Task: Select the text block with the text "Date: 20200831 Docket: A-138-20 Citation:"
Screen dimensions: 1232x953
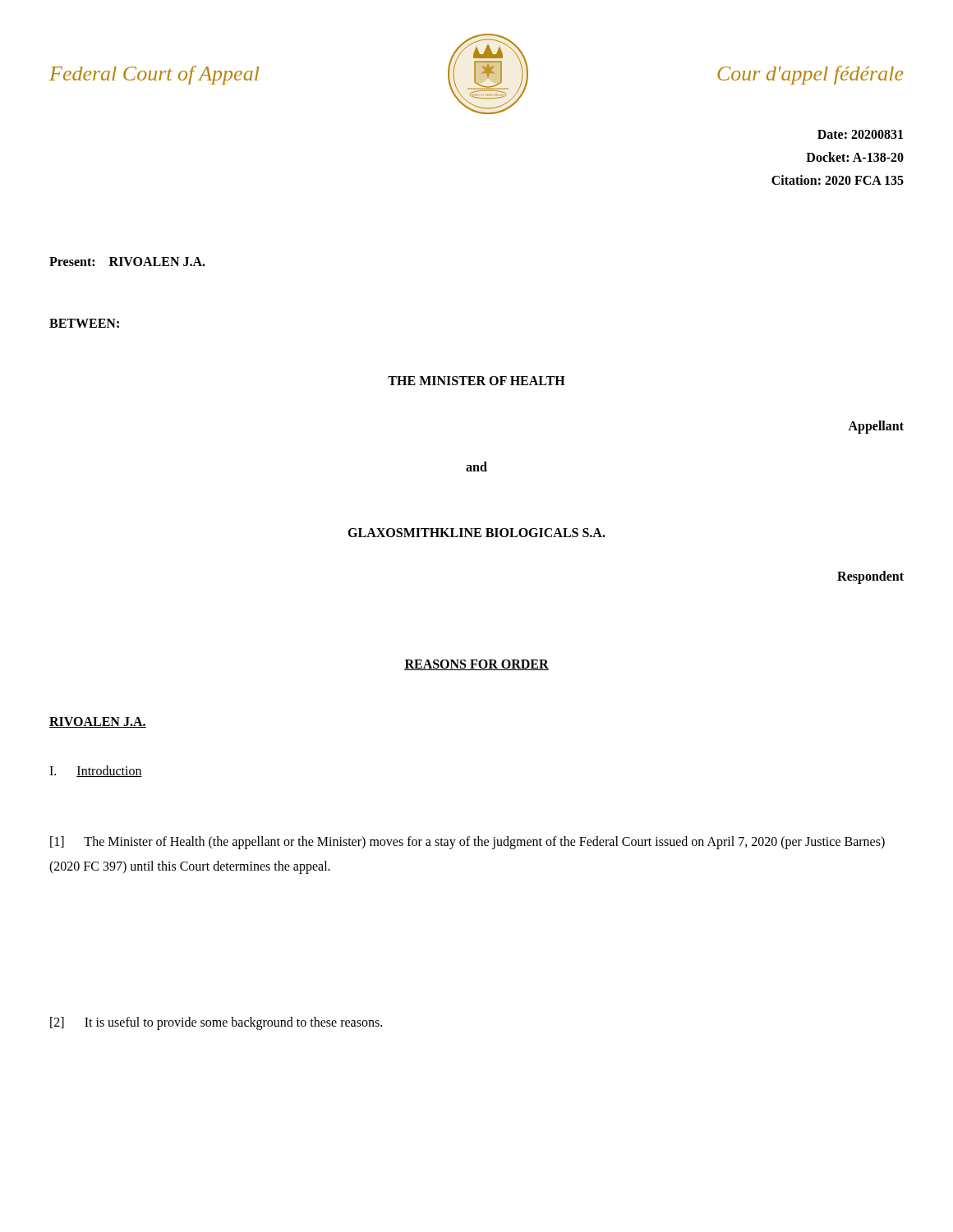Action: [837, 158]
